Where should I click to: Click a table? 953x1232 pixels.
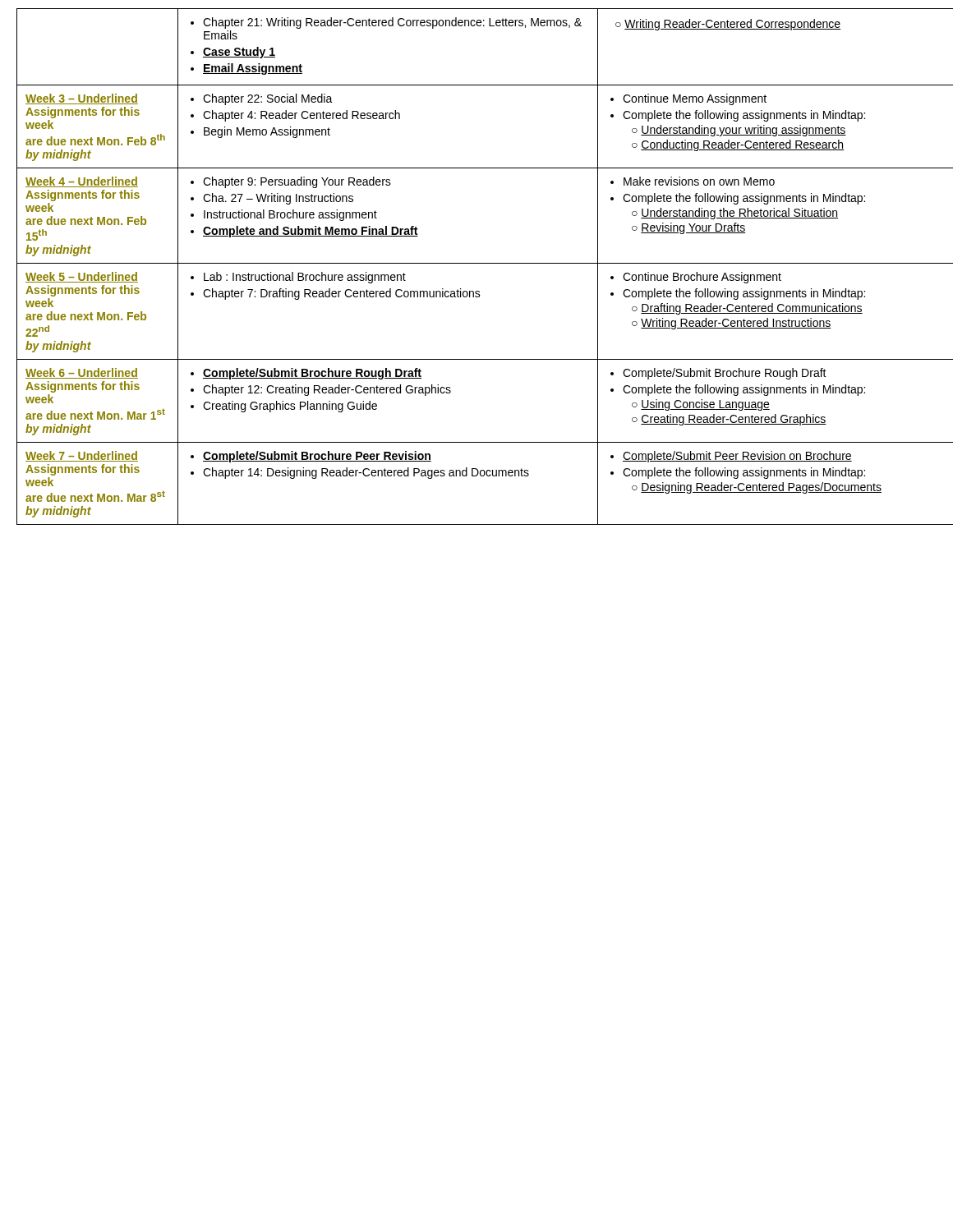476,267
